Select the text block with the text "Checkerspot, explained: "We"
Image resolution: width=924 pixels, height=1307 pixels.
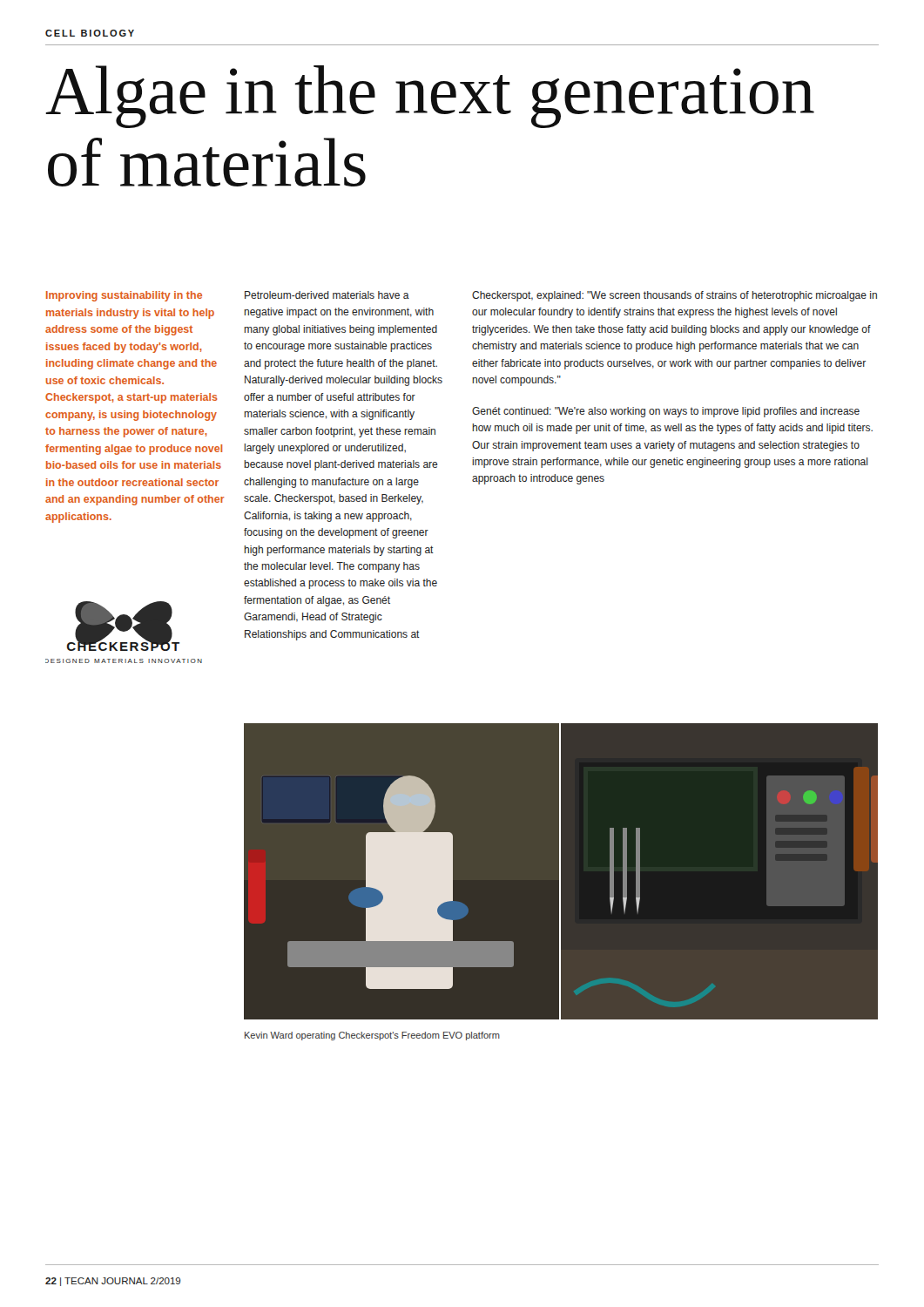[x=674, y=296]
